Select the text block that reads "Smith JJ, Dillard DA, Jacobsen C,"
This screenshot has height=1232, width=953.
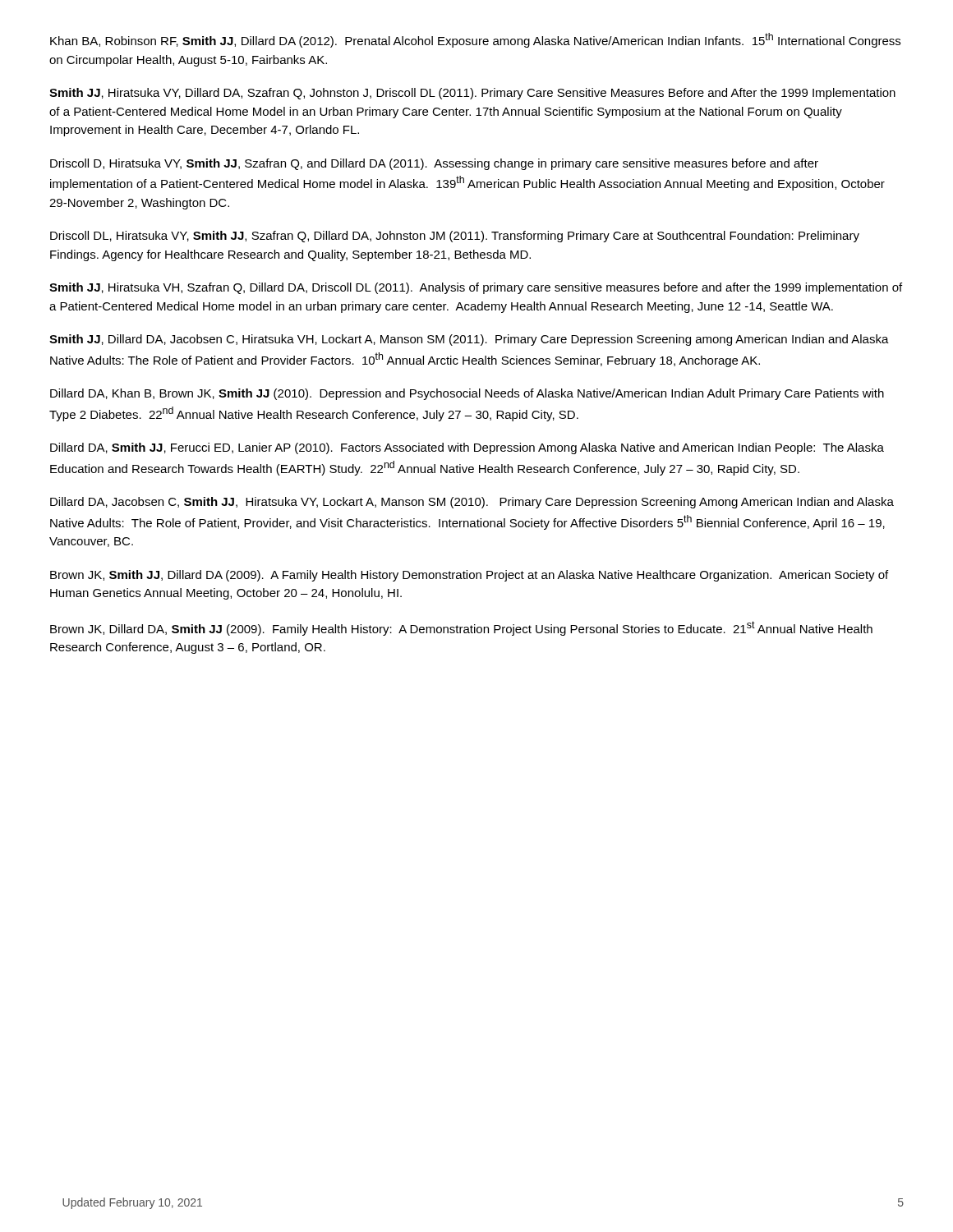[x=469, y=349]
